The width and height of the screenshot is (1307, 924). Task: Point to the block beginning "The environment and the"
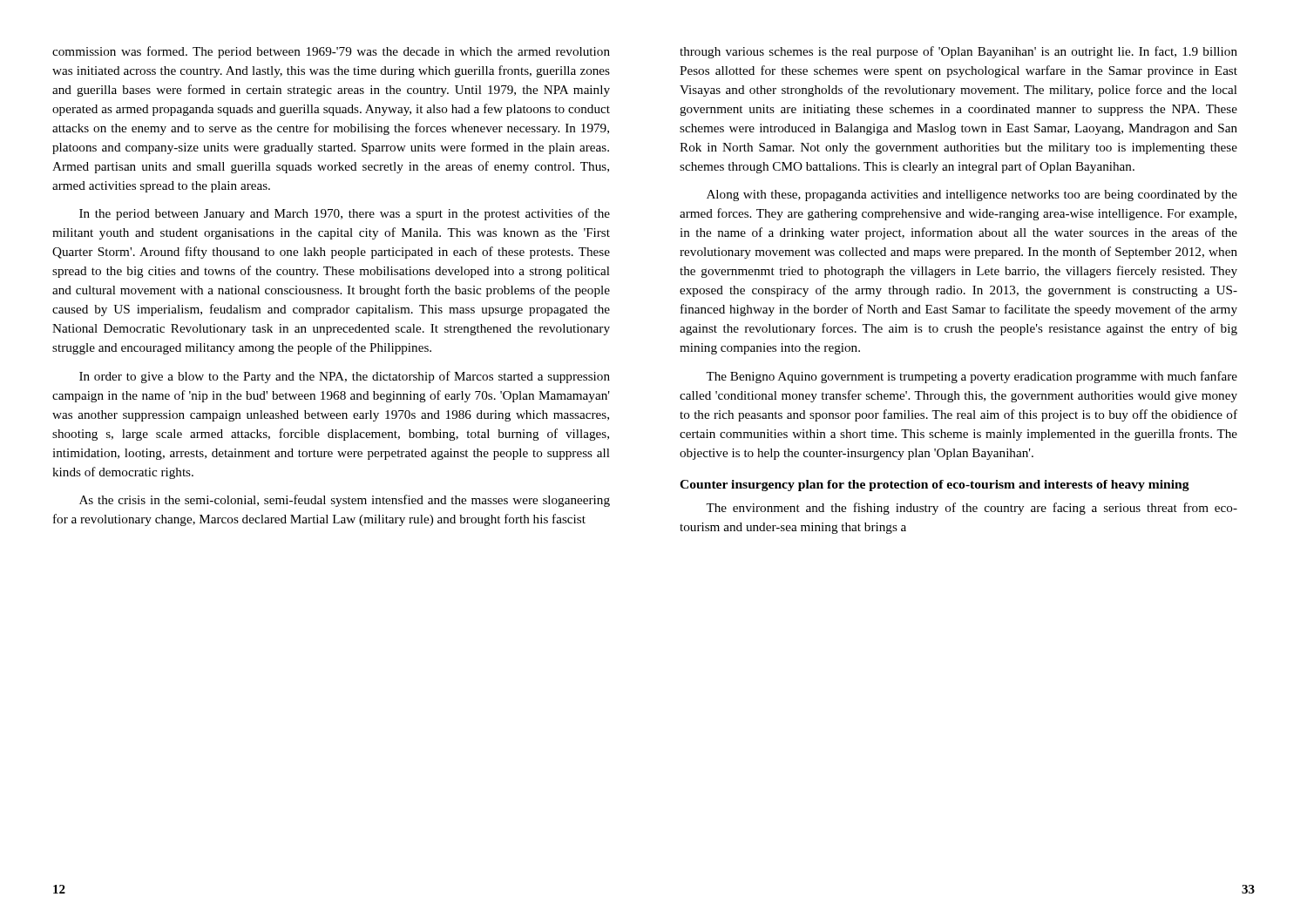click(958, 517)
